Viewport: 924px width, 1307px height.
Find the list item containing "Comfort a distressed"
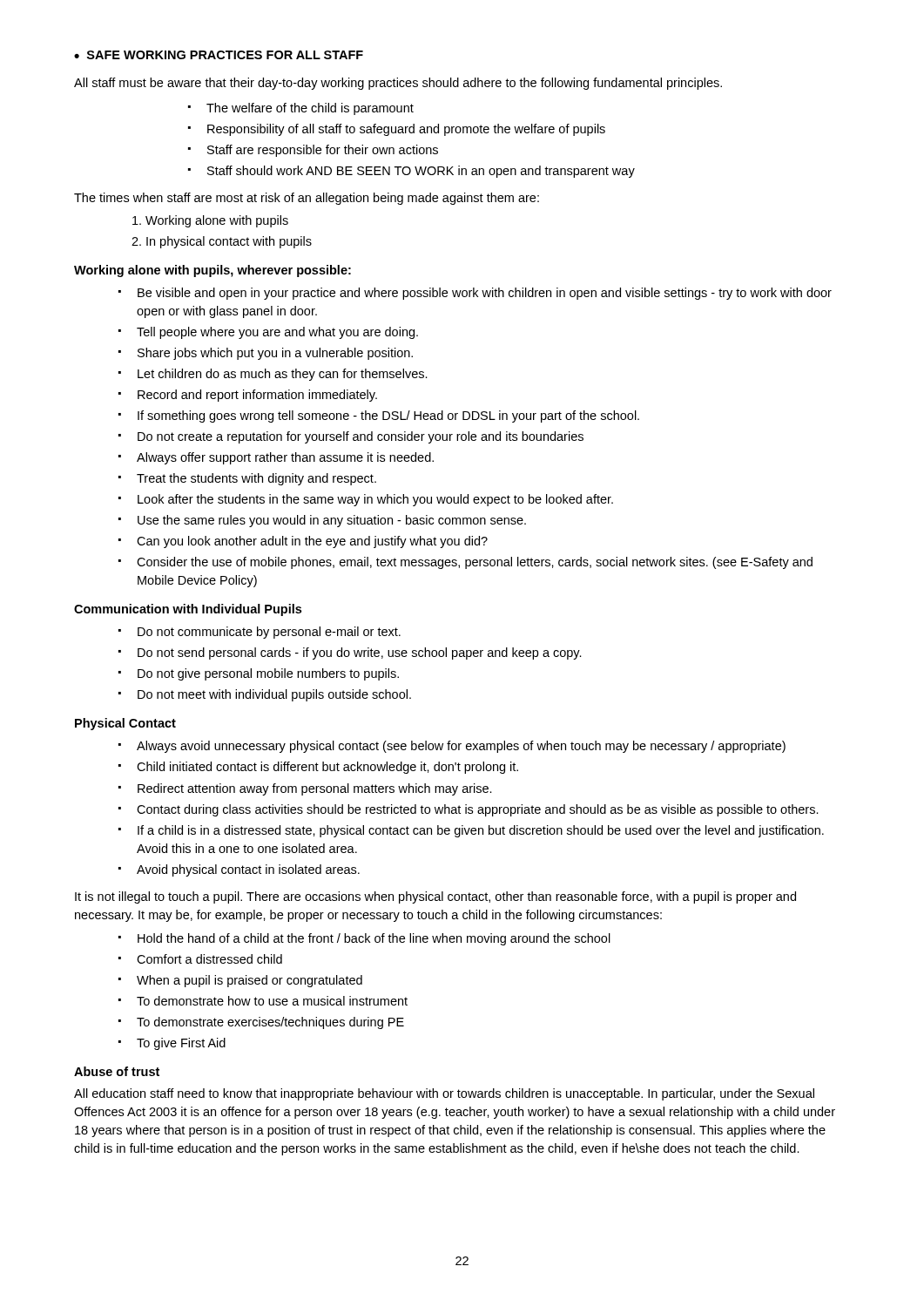coord(210,959)
